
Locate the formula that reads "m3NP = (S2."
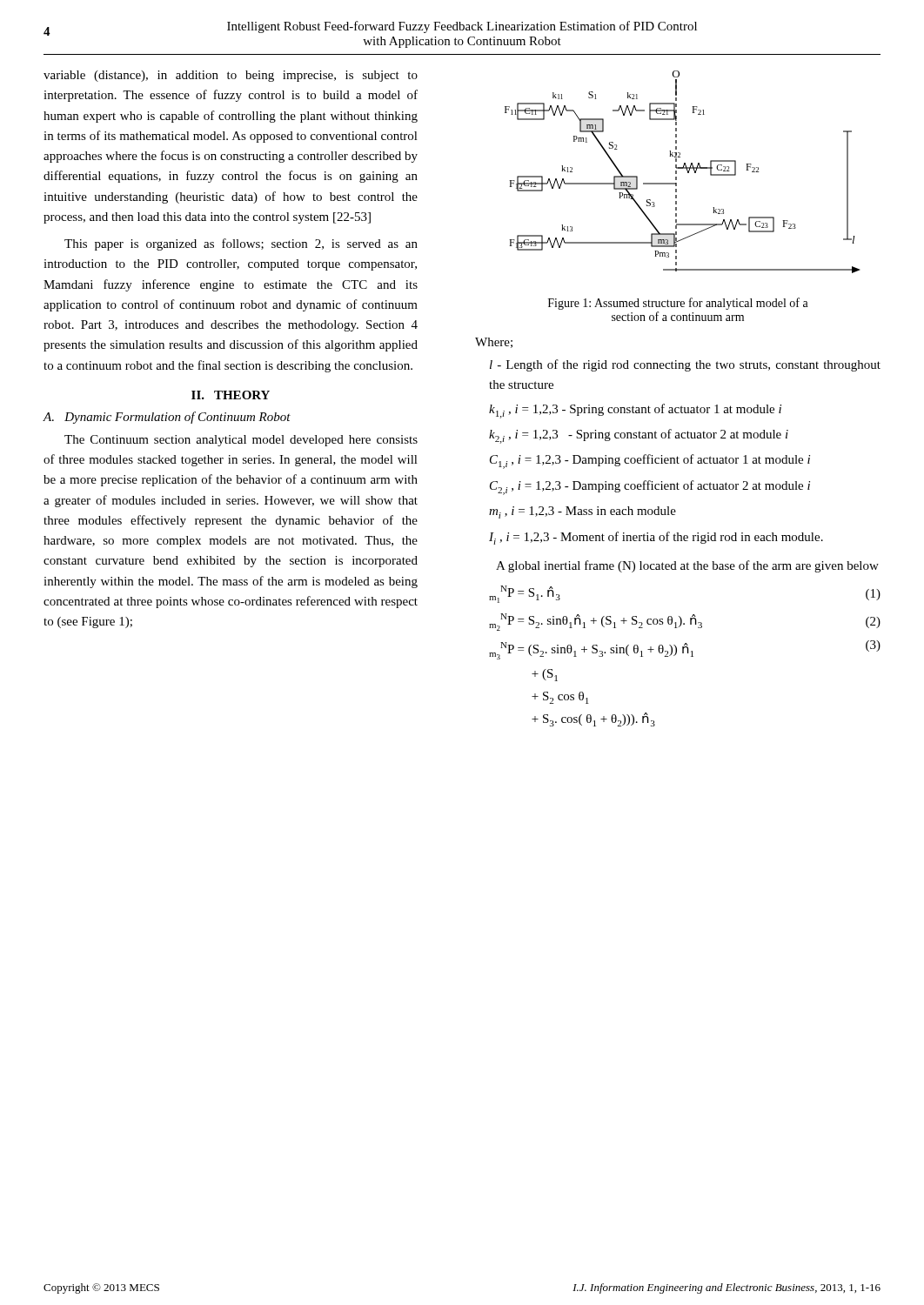tap(685, 650)
